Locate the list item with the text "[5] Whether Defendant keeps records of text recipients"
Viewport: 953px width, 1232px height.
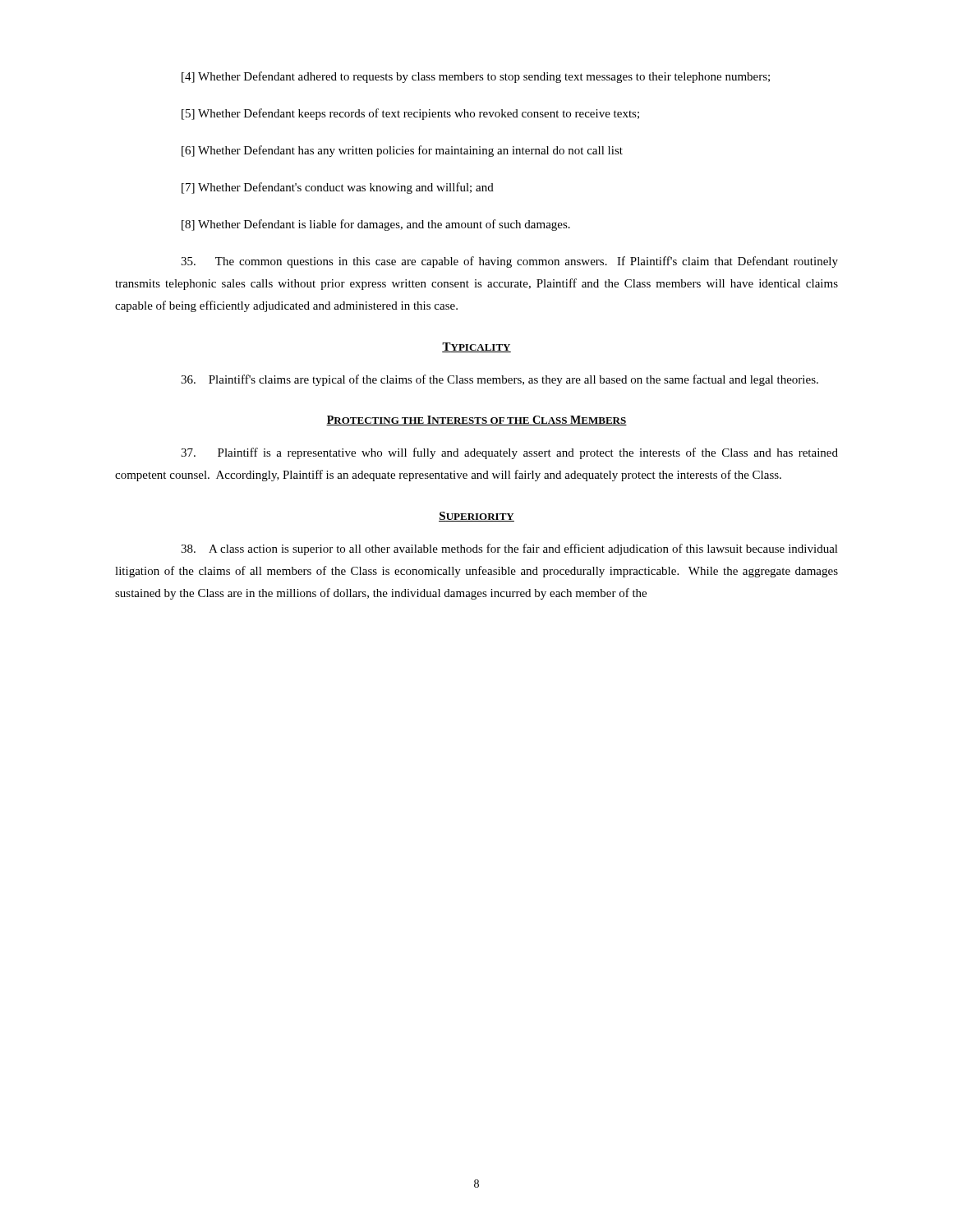tap(410, 113)
